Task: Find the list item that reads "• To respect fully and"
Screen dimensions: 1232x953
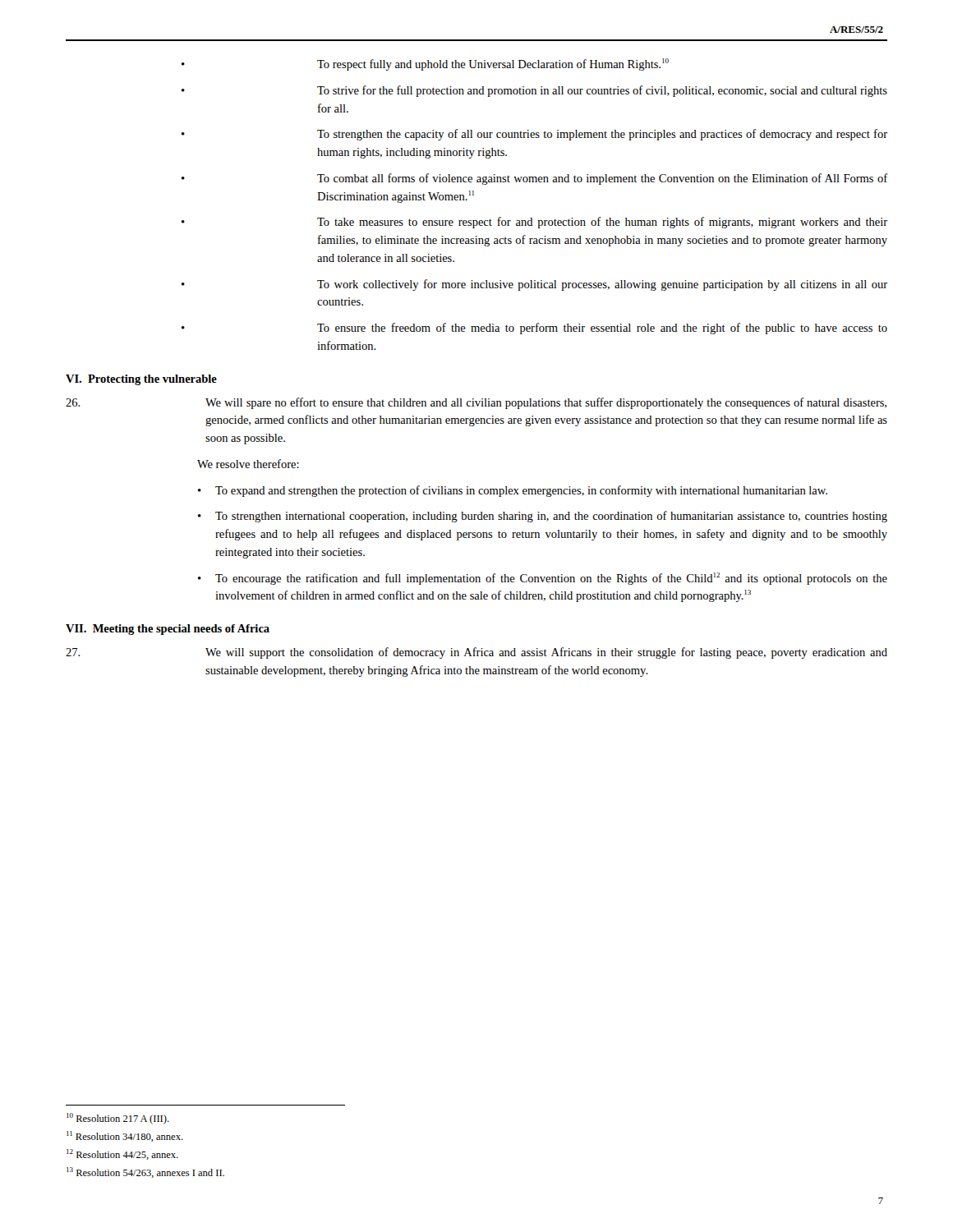Action: [x=534, y=65]
